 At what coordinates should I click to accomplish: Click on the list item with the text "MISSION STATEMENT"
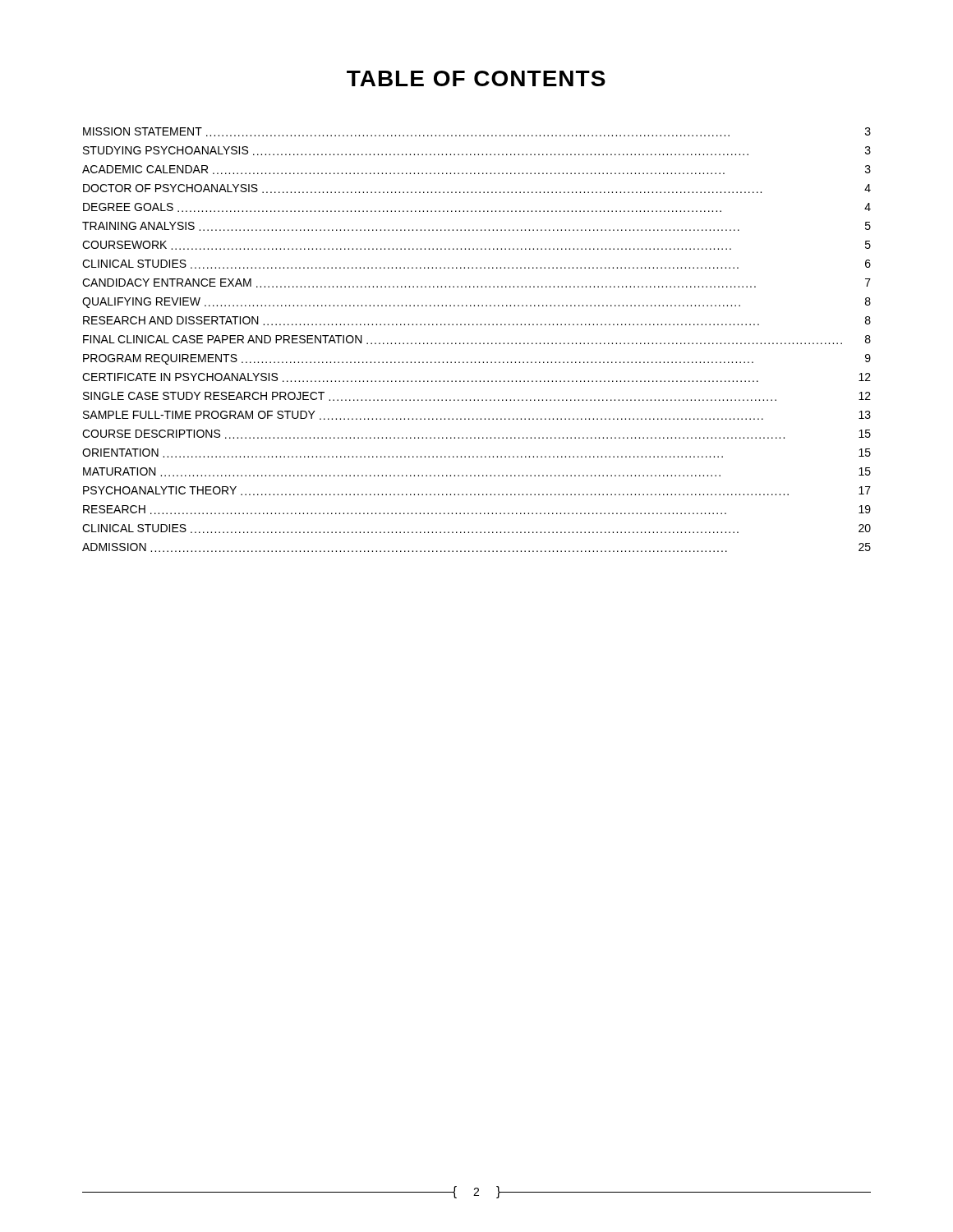tap(476, 131)
